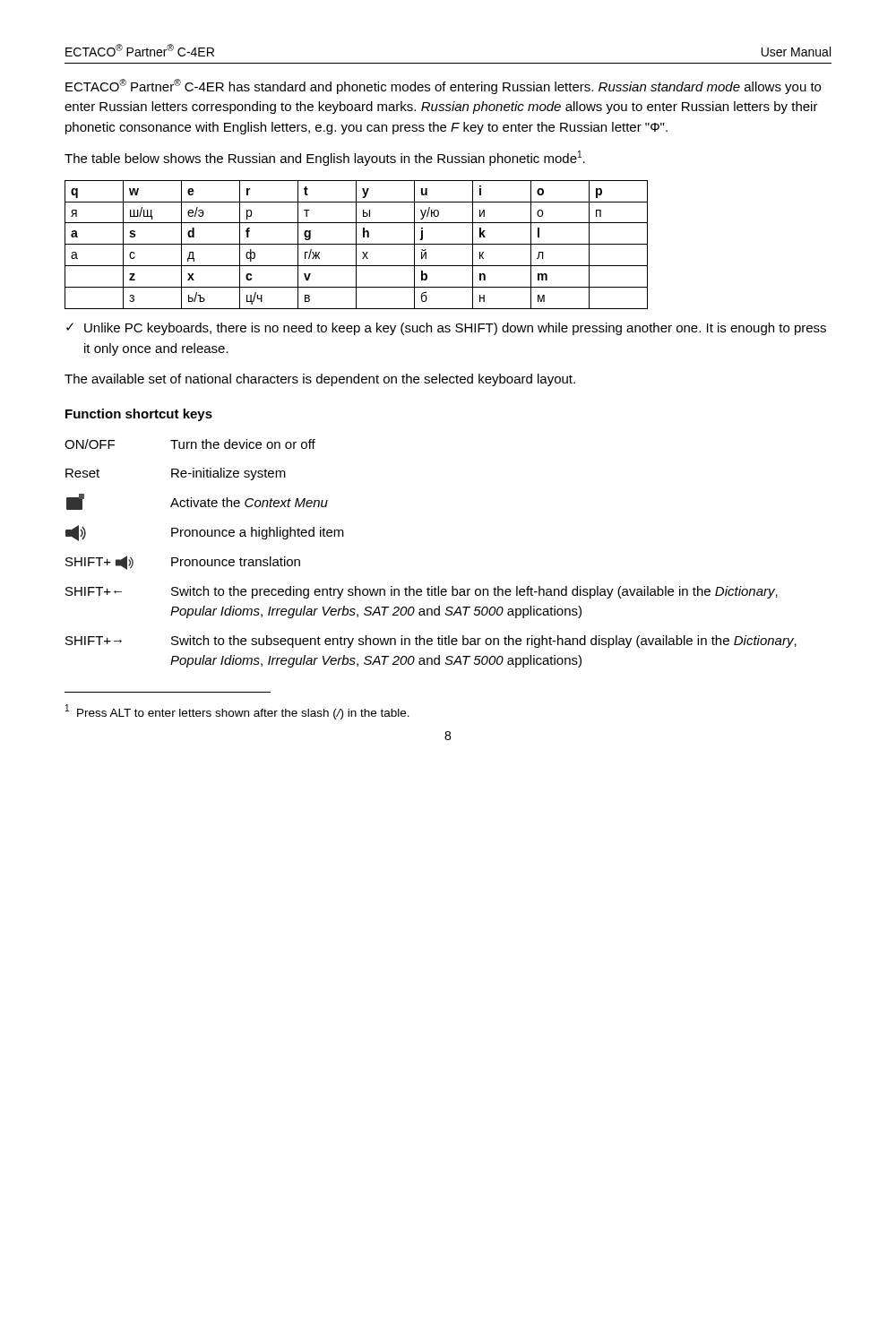Locate the list item that says "✓ Unlike PC"

(x=448, y=338)
